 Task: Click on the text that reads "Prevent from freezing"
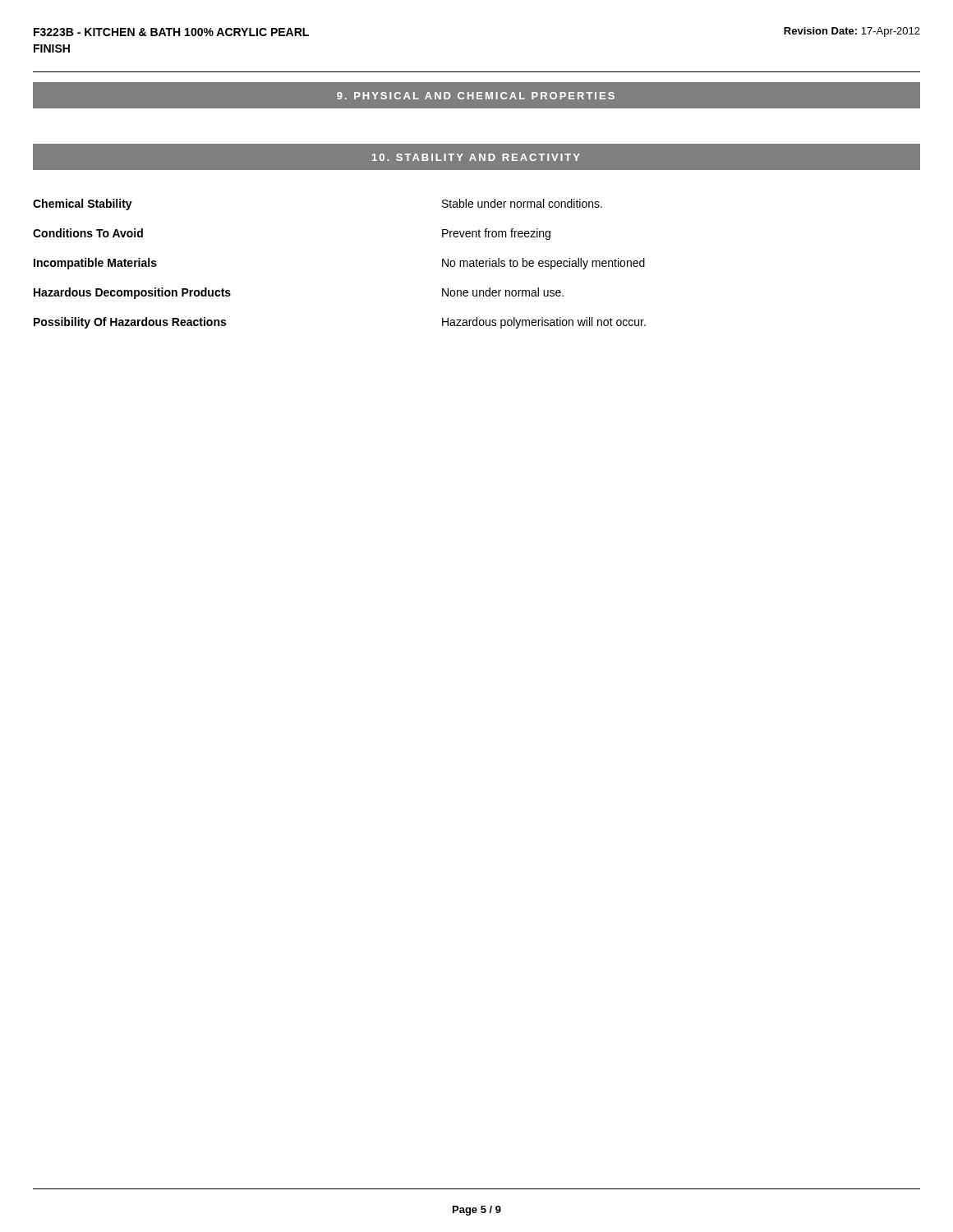pyautogui.click(x=496, y=233)
